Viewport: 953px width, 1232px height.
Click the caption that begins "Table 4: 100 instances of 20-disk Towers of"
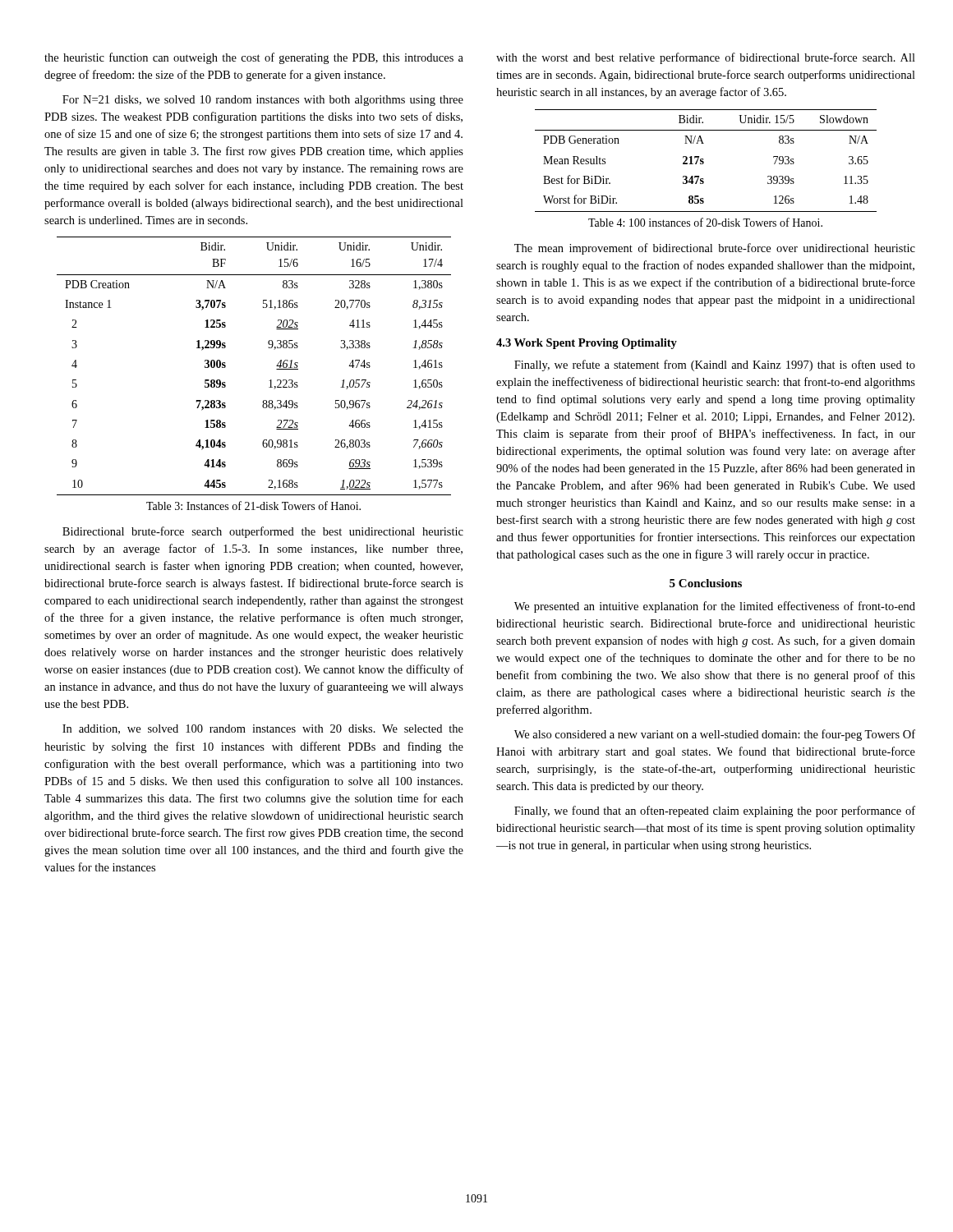706,223
